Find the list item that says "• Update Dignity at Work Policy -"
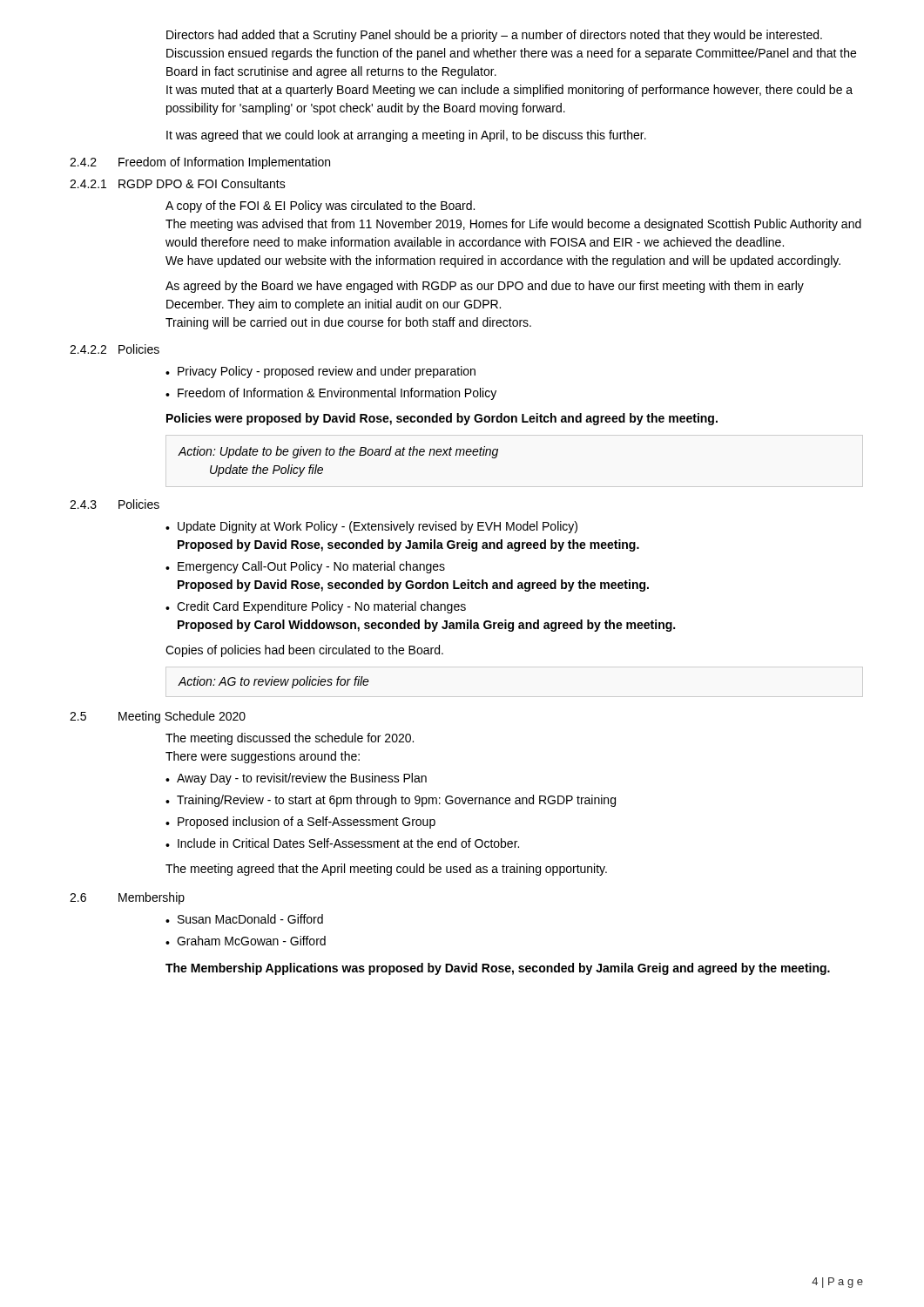Viewport: 924px width, 1307px height. (x=402, y=536)
